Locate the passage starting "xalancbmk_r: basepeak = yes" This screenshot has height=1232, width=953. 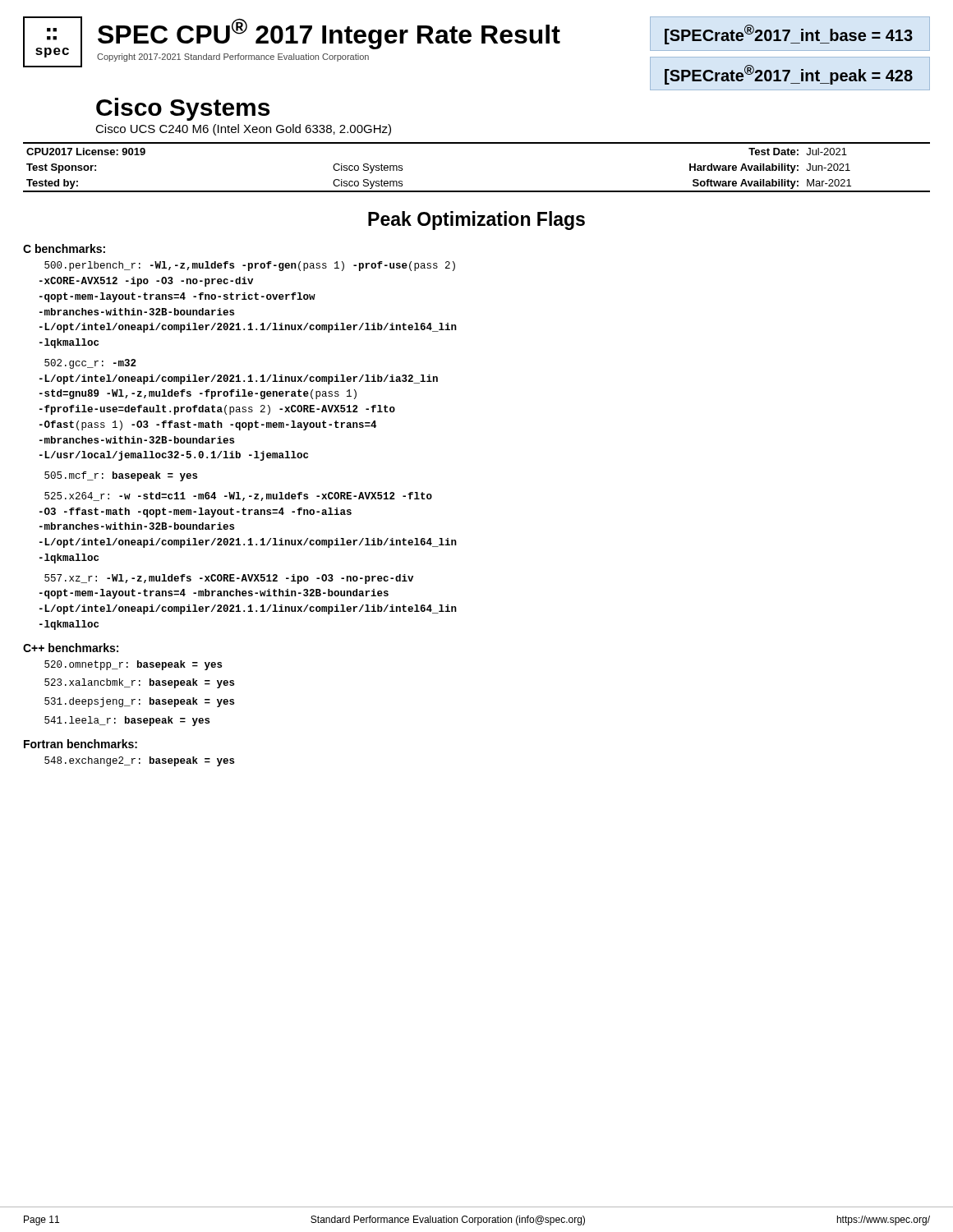point(136,684)
